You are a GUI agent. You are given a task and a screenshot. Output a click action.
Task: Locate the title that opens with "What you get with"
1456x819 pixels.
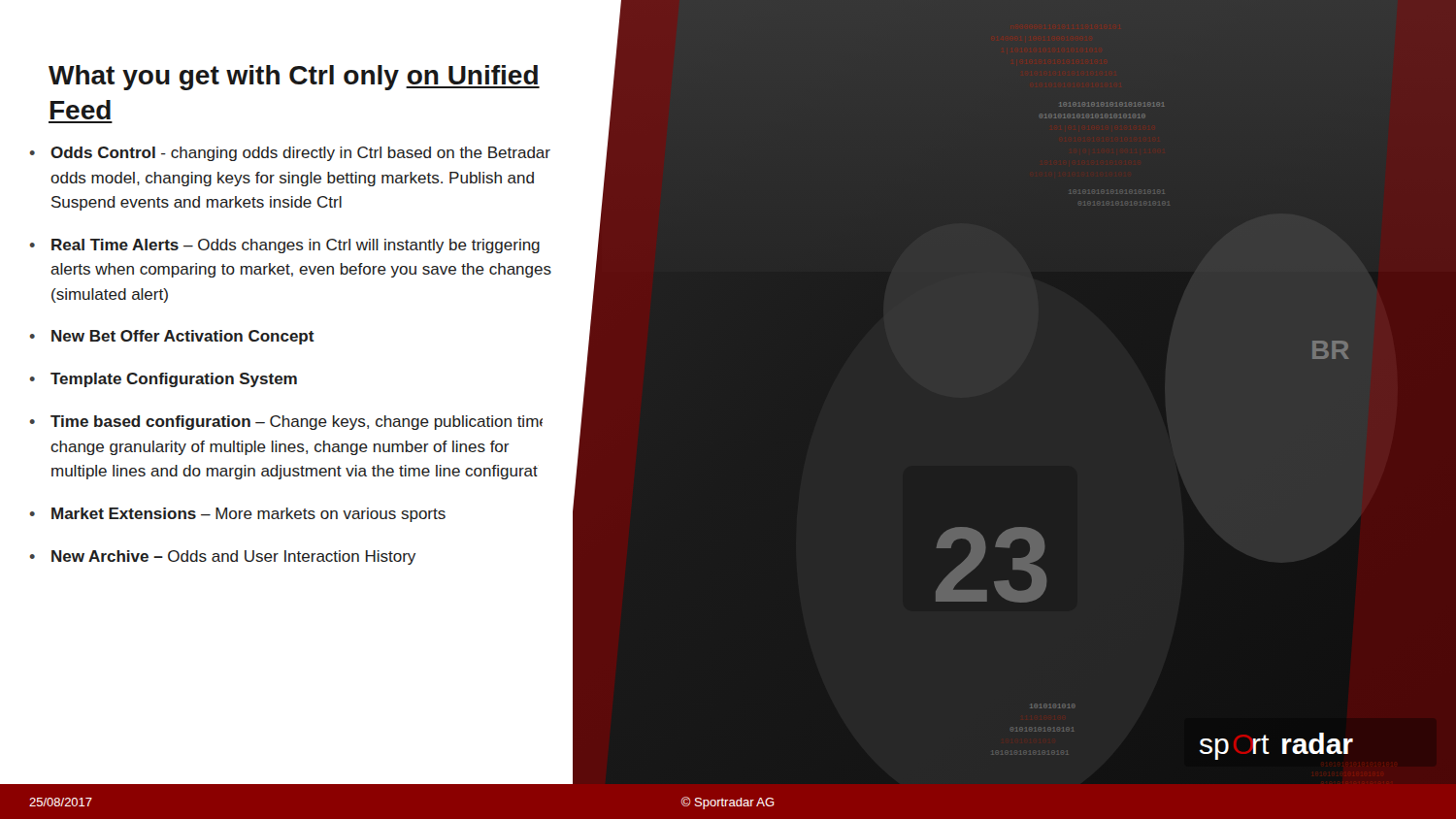(x=301, y=94)
